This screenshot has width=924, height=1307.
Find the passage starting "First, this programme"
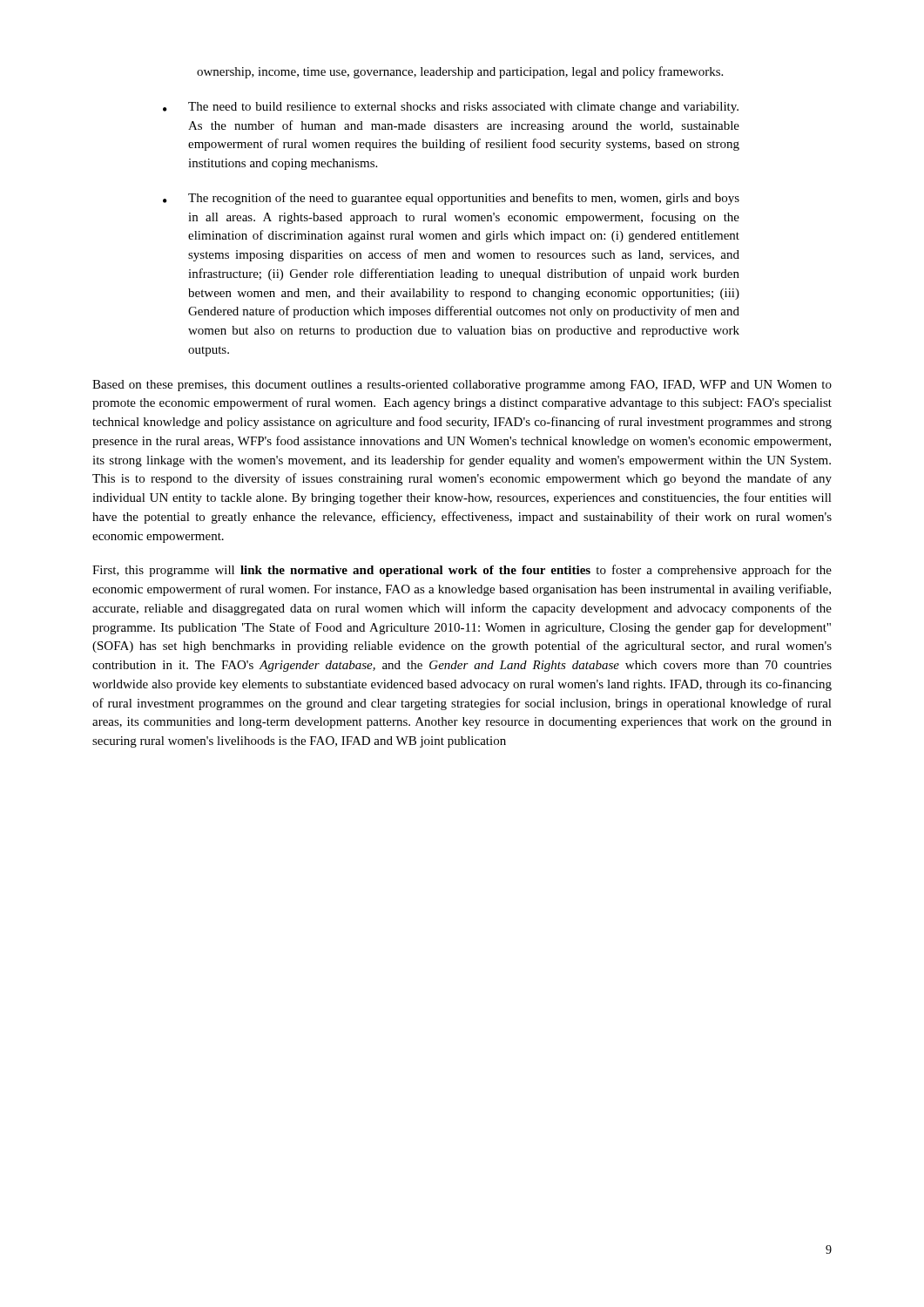462,655
